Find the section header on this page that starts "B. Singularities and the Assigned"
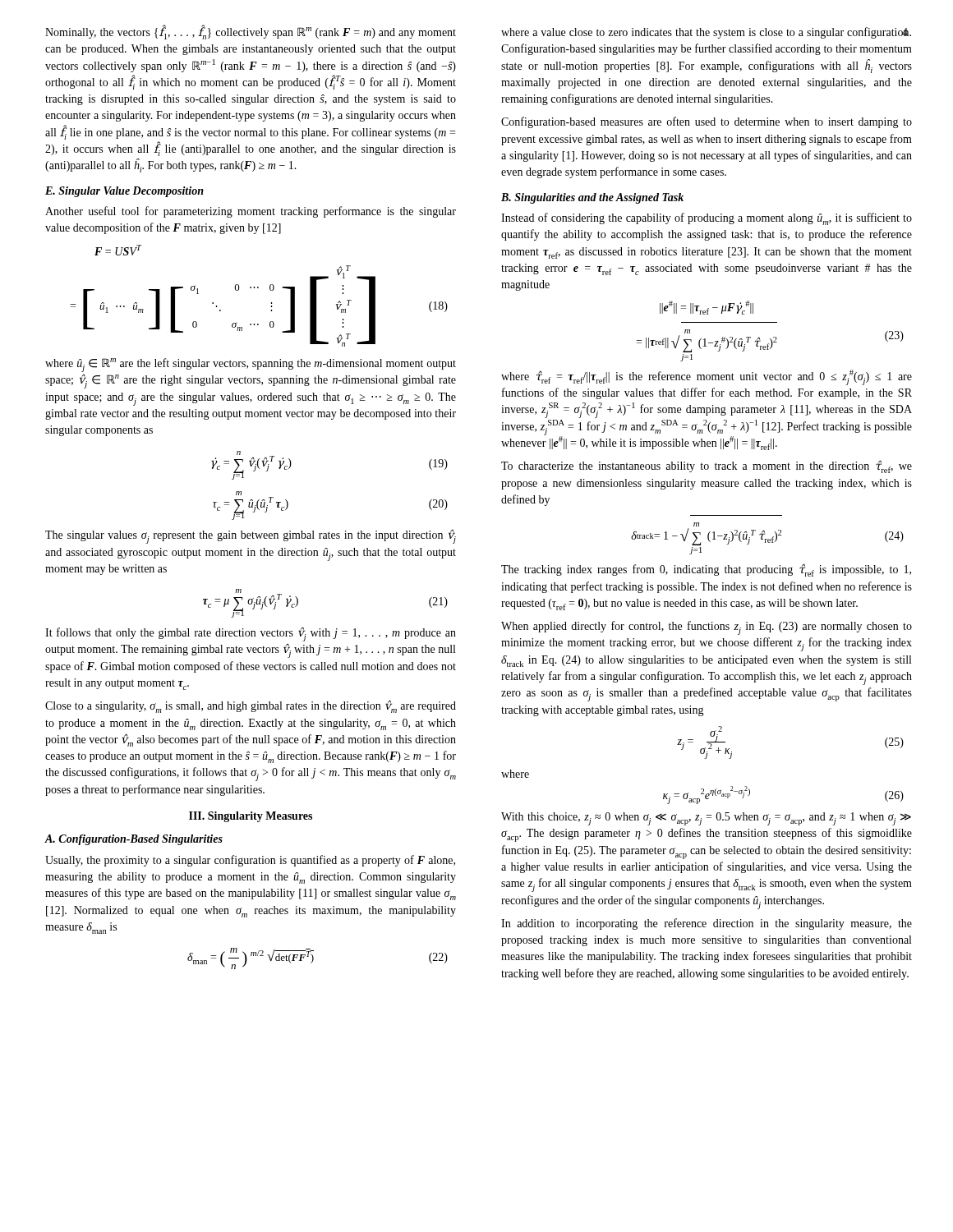 [592, 198]
